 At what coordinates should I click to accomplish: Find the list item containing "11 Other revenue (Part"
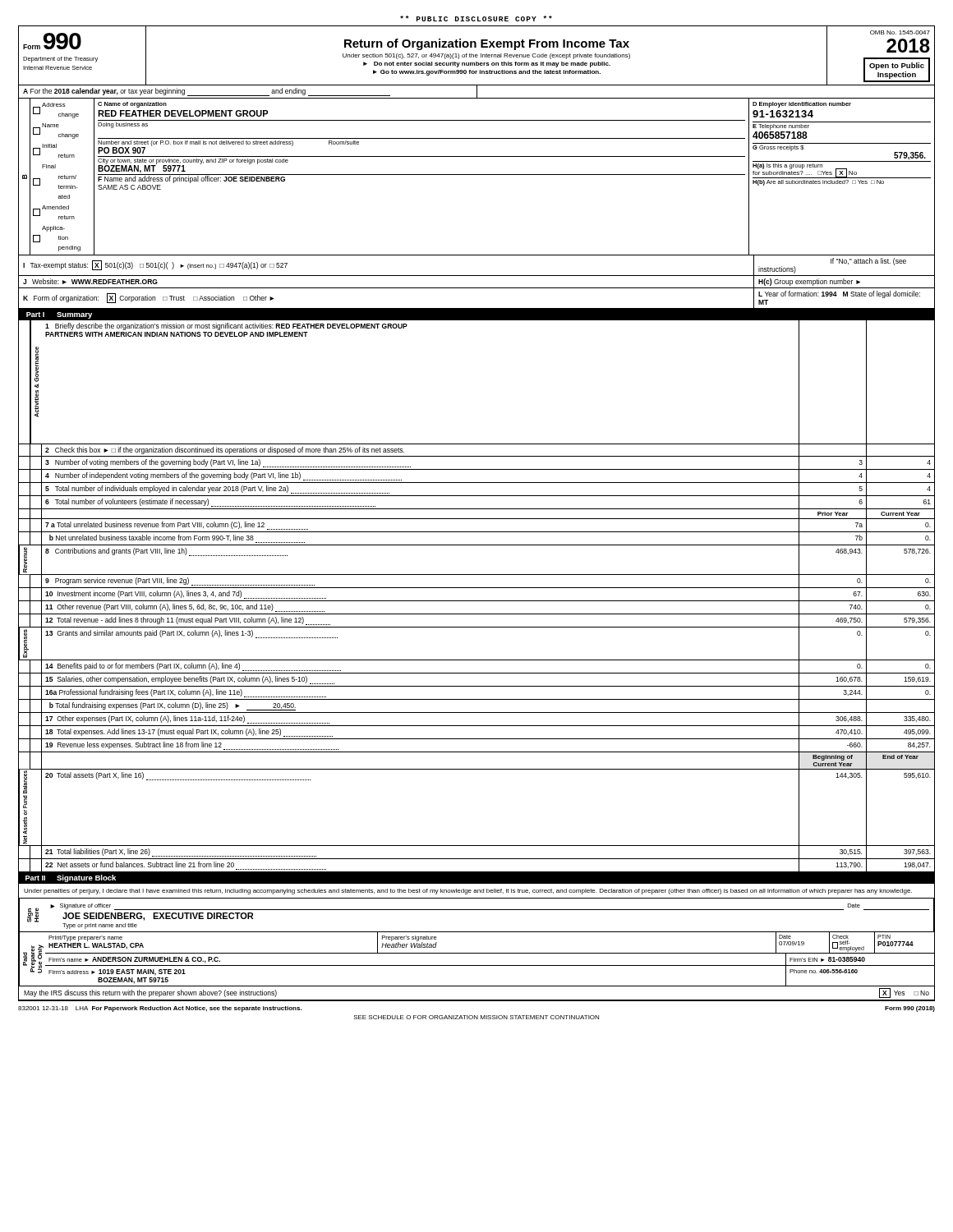tap(185, 608)
